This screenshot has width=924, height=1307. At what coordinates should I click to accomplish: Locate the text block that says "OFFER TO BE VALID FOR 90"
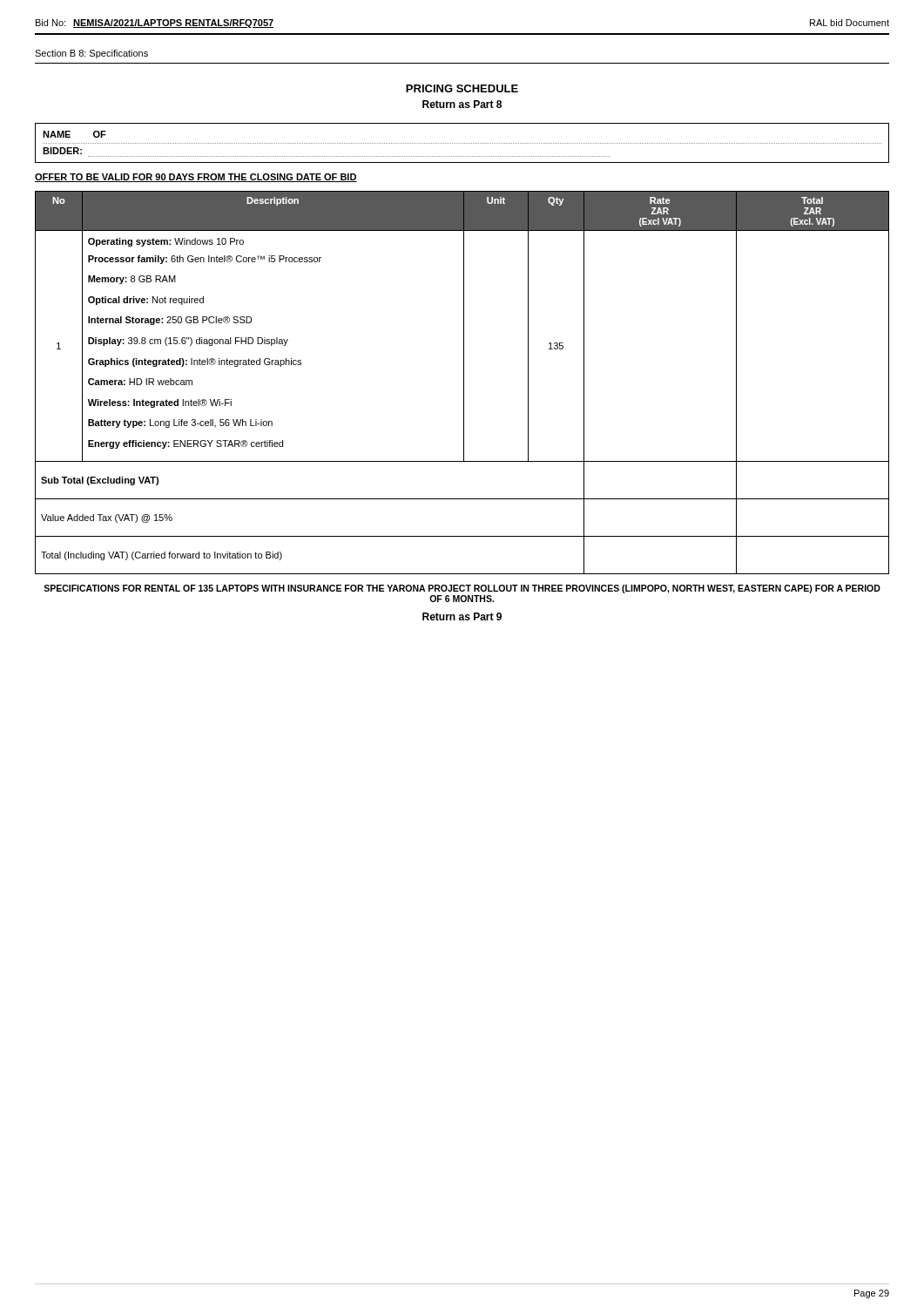pyautogui.click(x=196, y=177)
